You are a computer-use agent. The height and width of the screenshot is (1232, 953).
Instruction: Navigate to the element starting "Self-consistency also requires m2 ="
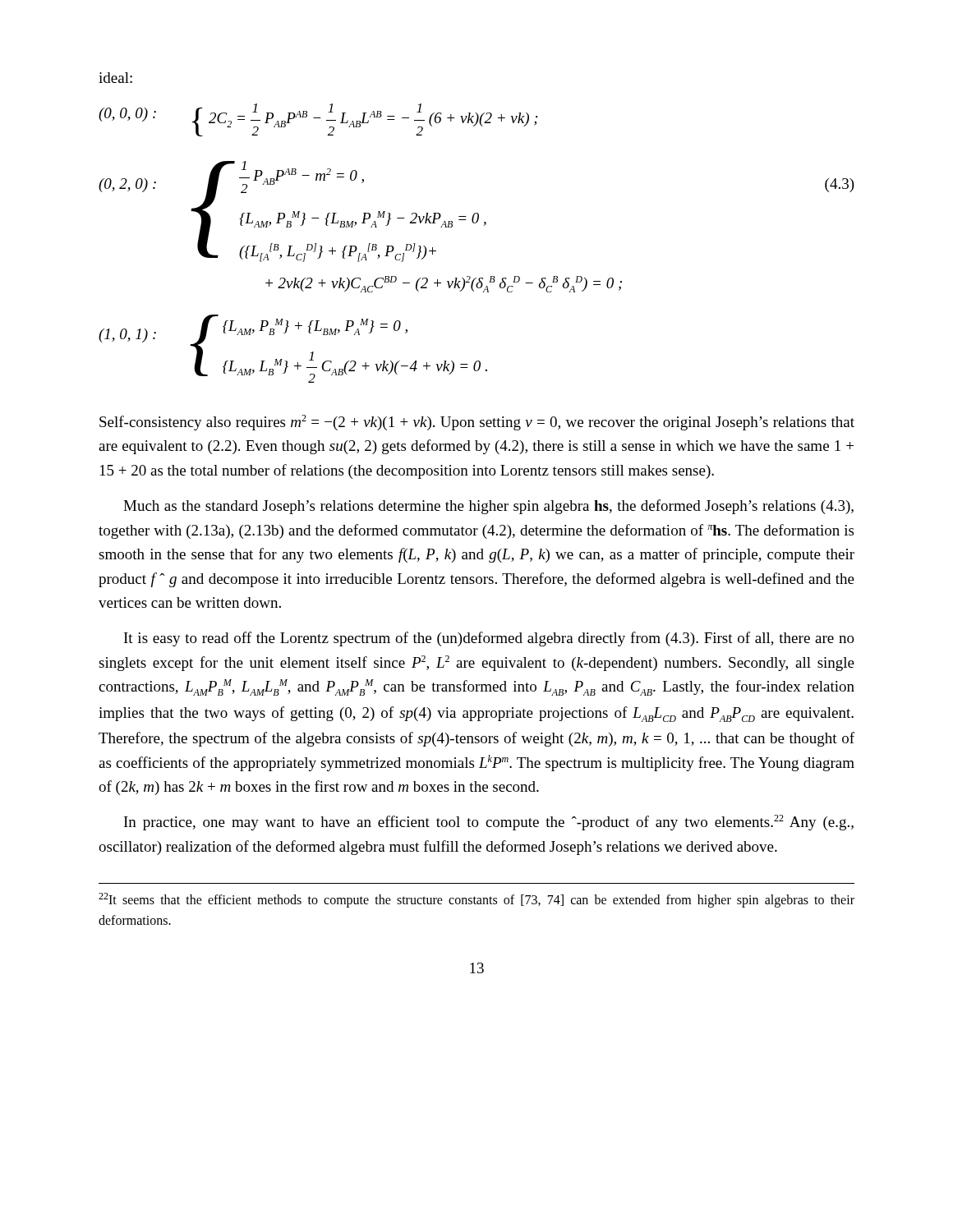[x=476, y=446]
